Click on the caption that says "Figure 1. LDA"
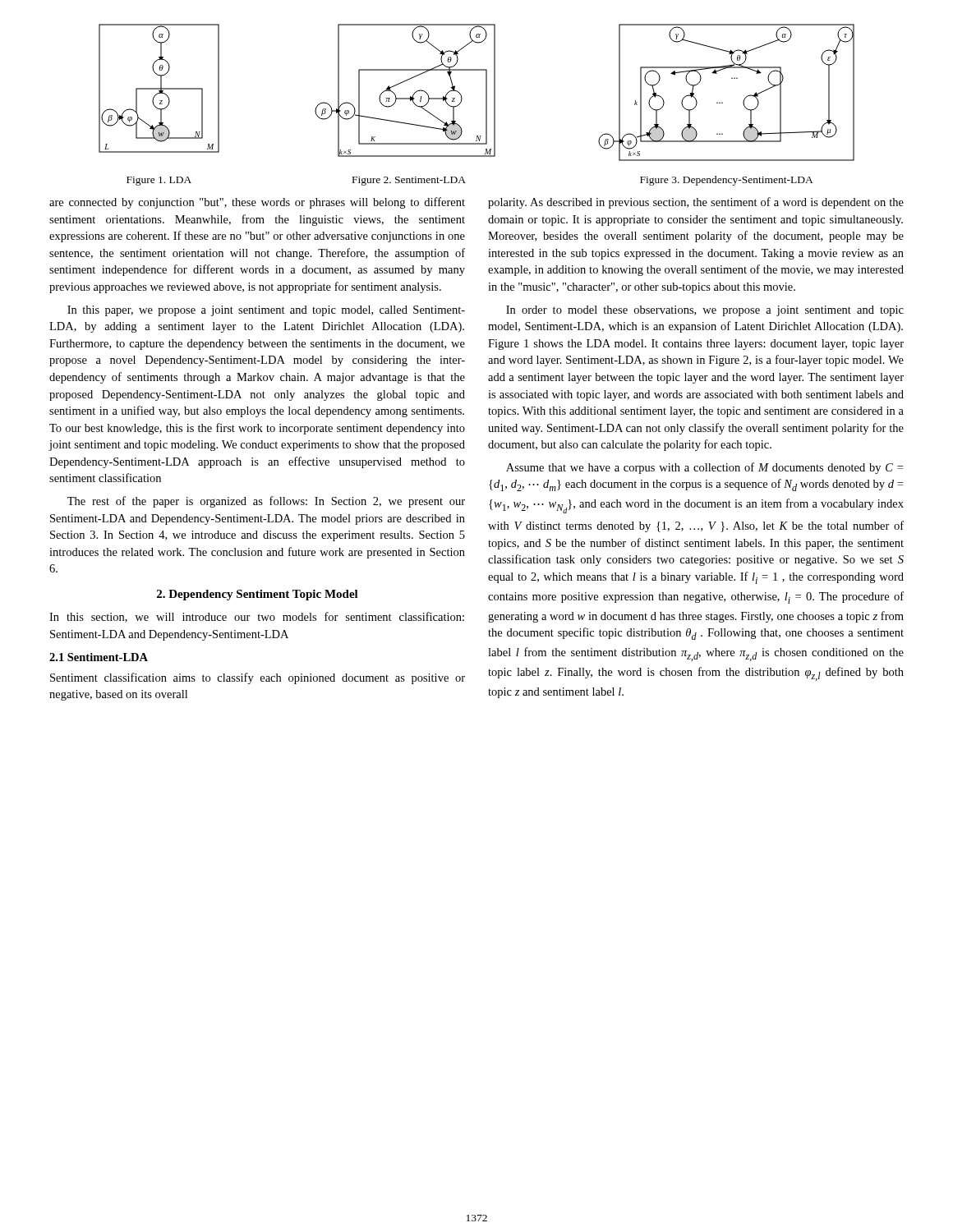This screenshot has height=1232, width=953. pos(159,180)
